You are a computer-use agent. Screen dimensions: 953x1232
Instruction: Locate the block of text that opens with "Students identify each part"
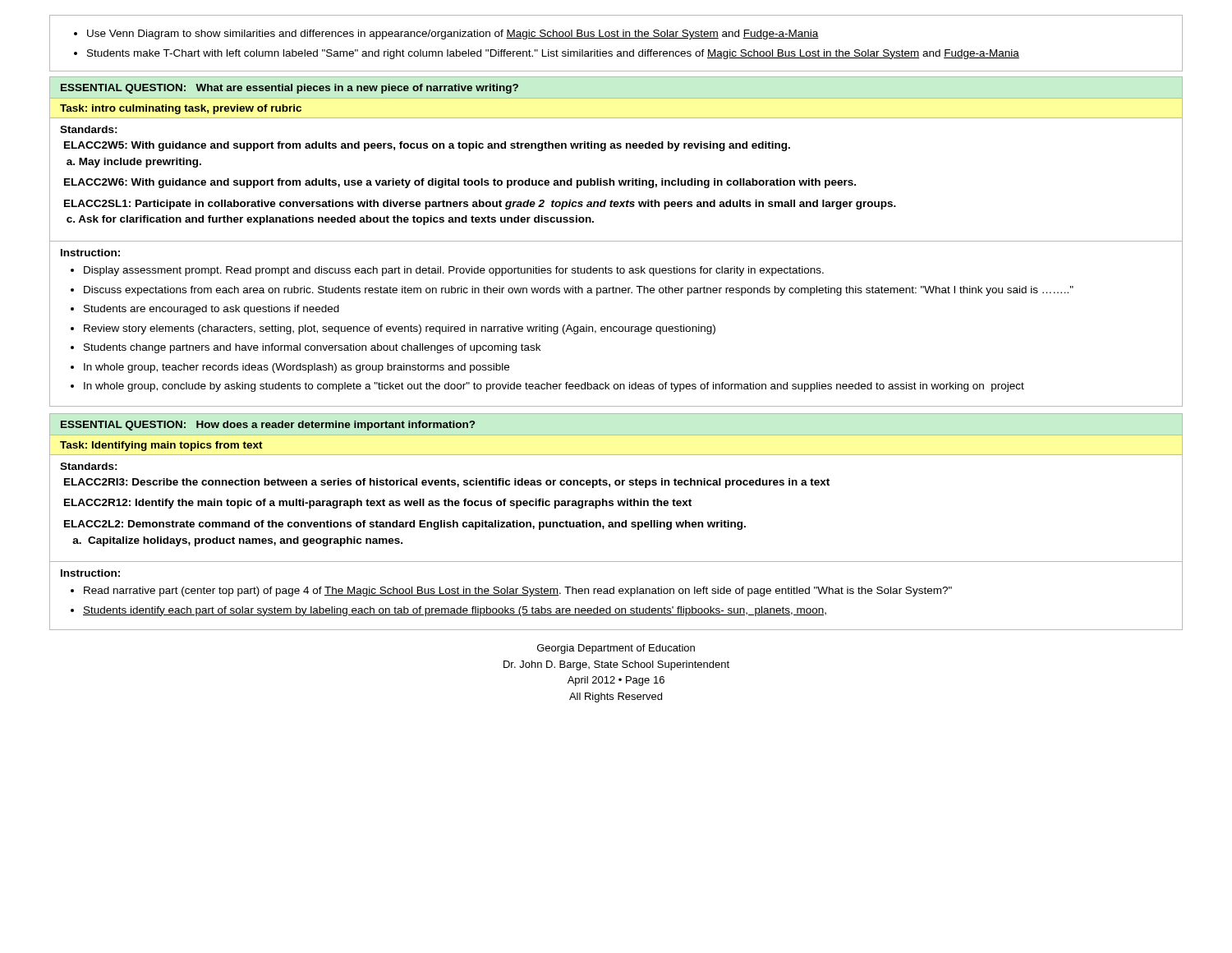coord(455,610)
